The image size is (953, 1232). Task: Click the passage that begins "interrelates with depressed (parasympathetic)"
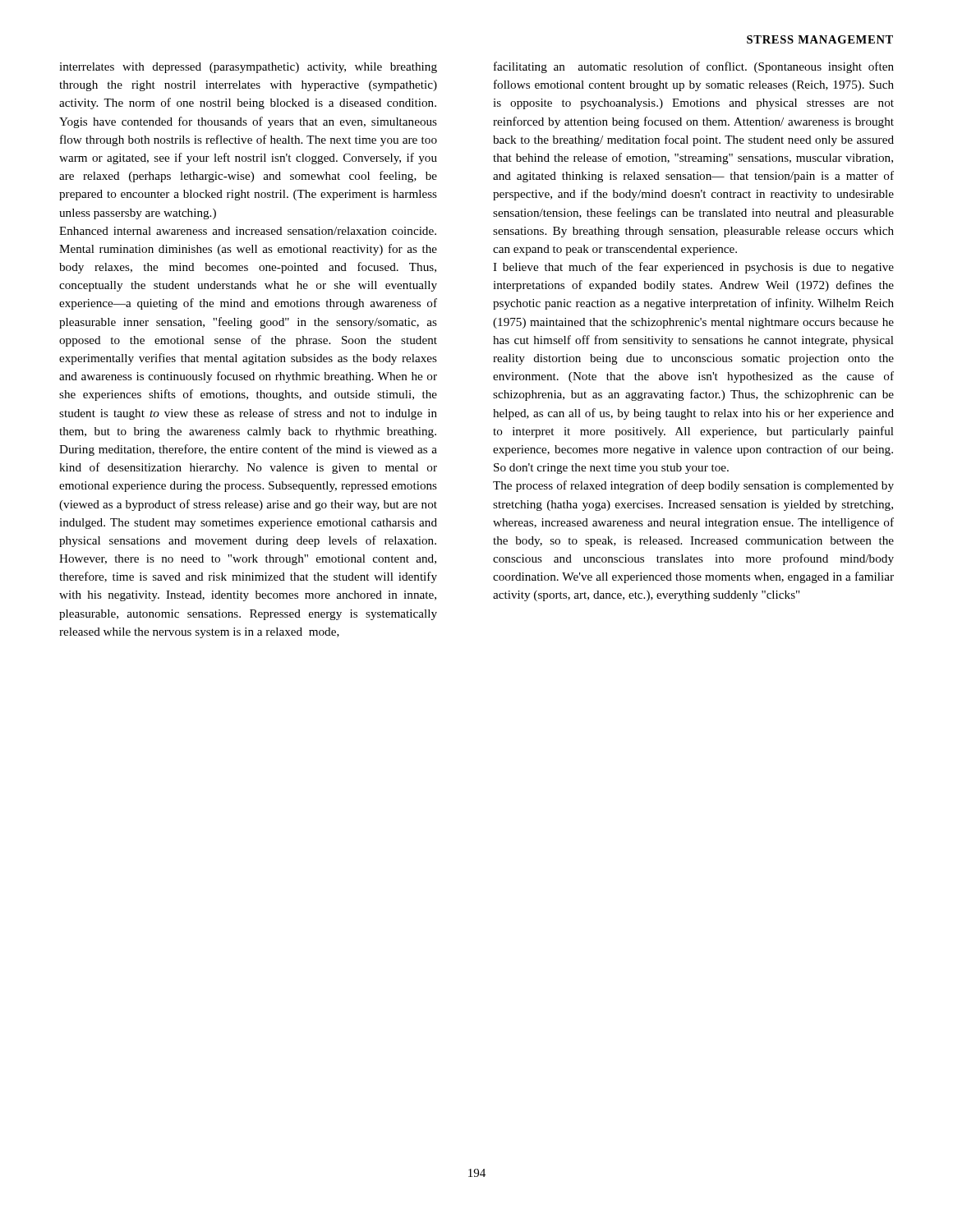click(248, 349)
